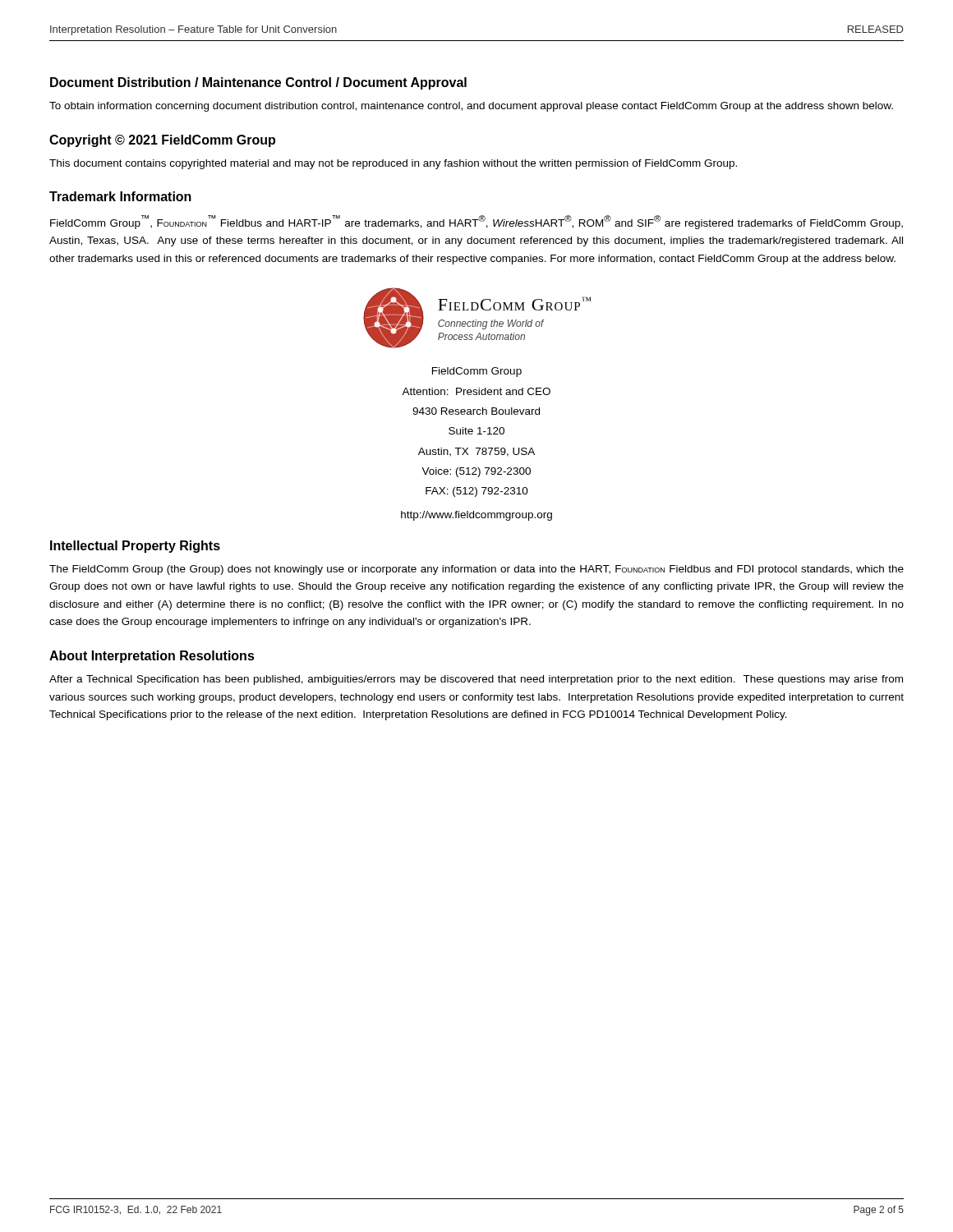Navigate to the block starting "The FieldComm Group (the Group) does not"
This screenshot has height=1232, width=953.
[x=476, y=595]
